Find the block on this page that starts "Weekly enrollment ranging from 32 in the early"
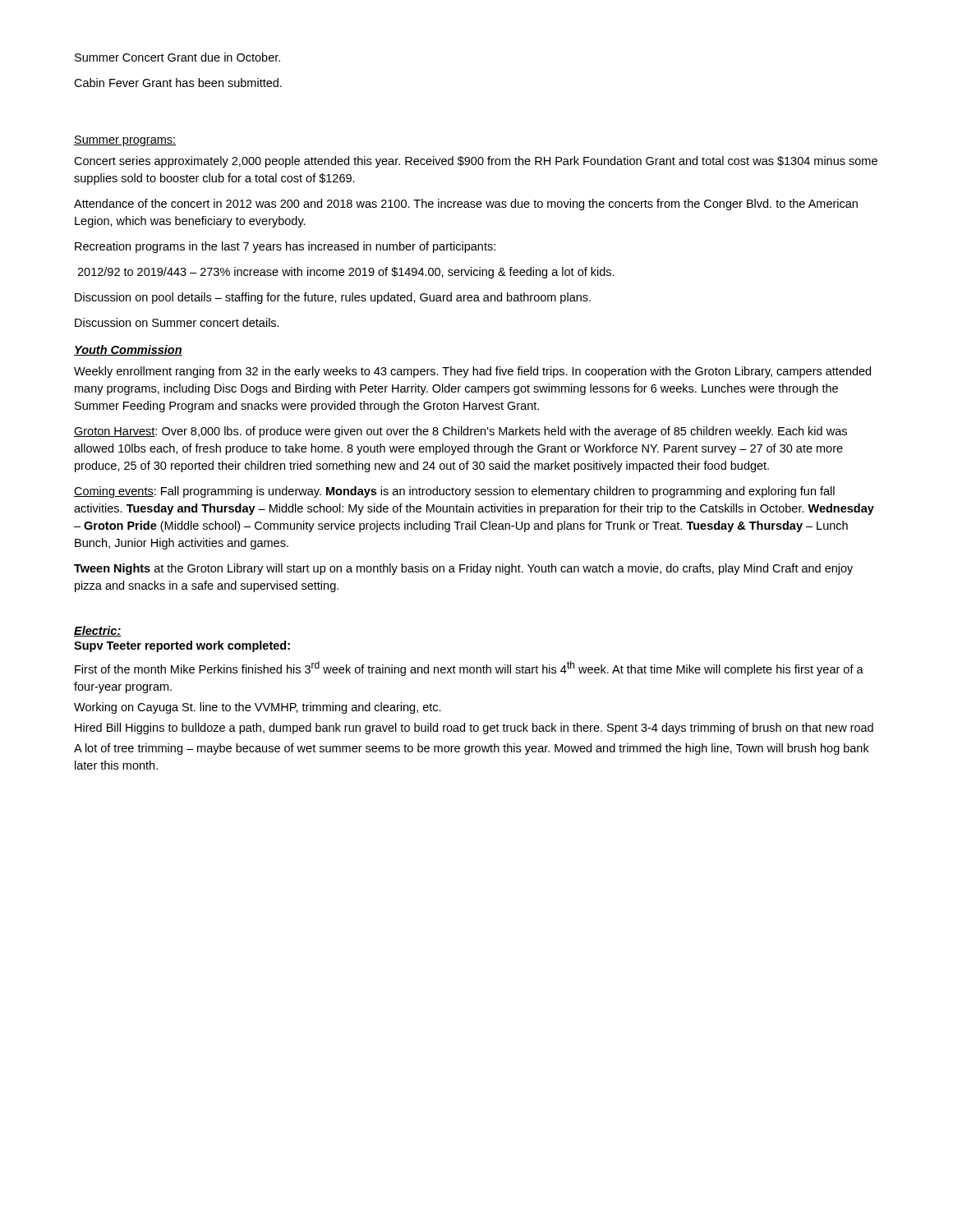The width and height of the screenshot is (953, 1232). (x=473, y=389)
